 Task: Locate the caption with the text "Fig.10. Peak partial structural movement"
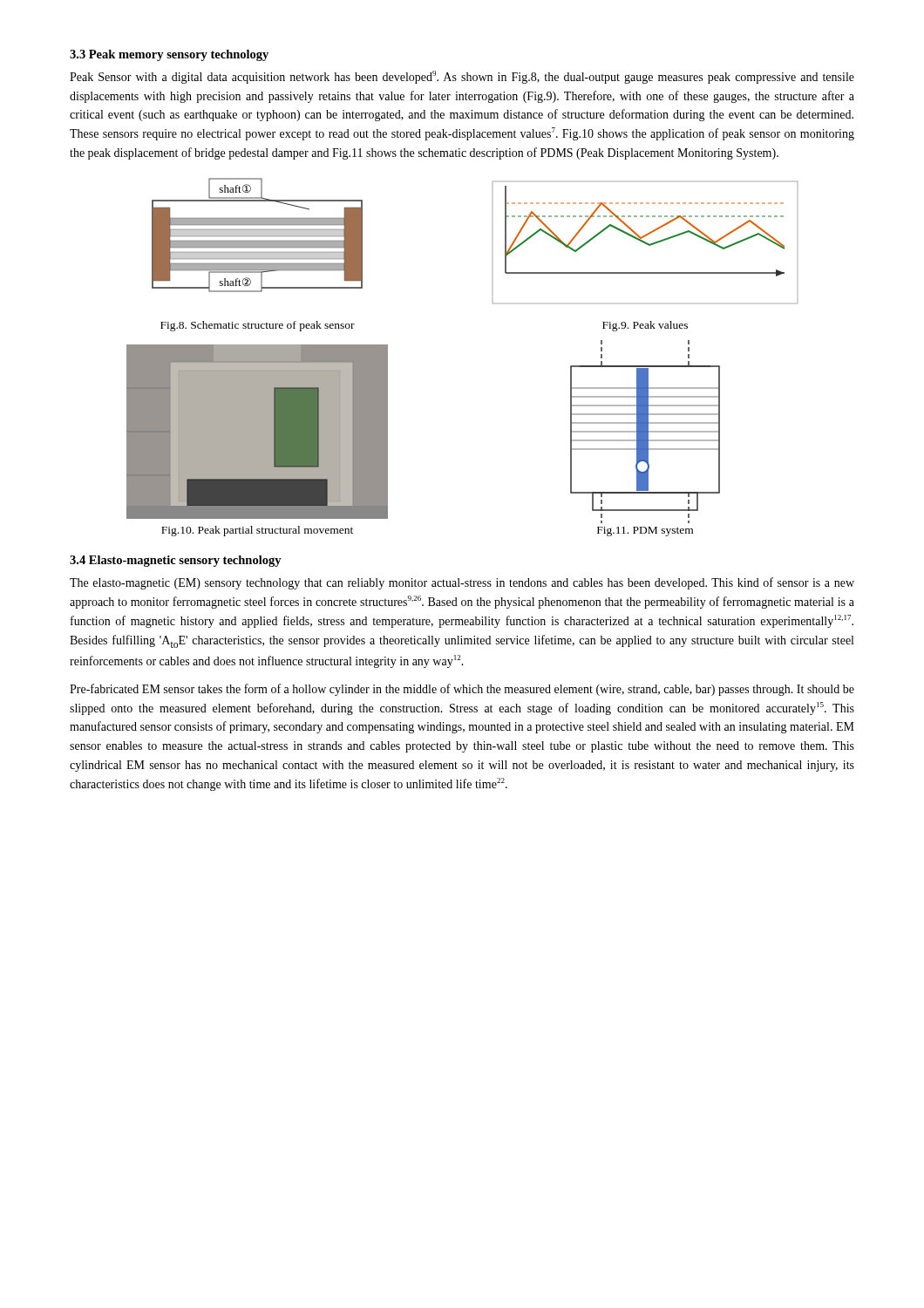click(257, 530)
